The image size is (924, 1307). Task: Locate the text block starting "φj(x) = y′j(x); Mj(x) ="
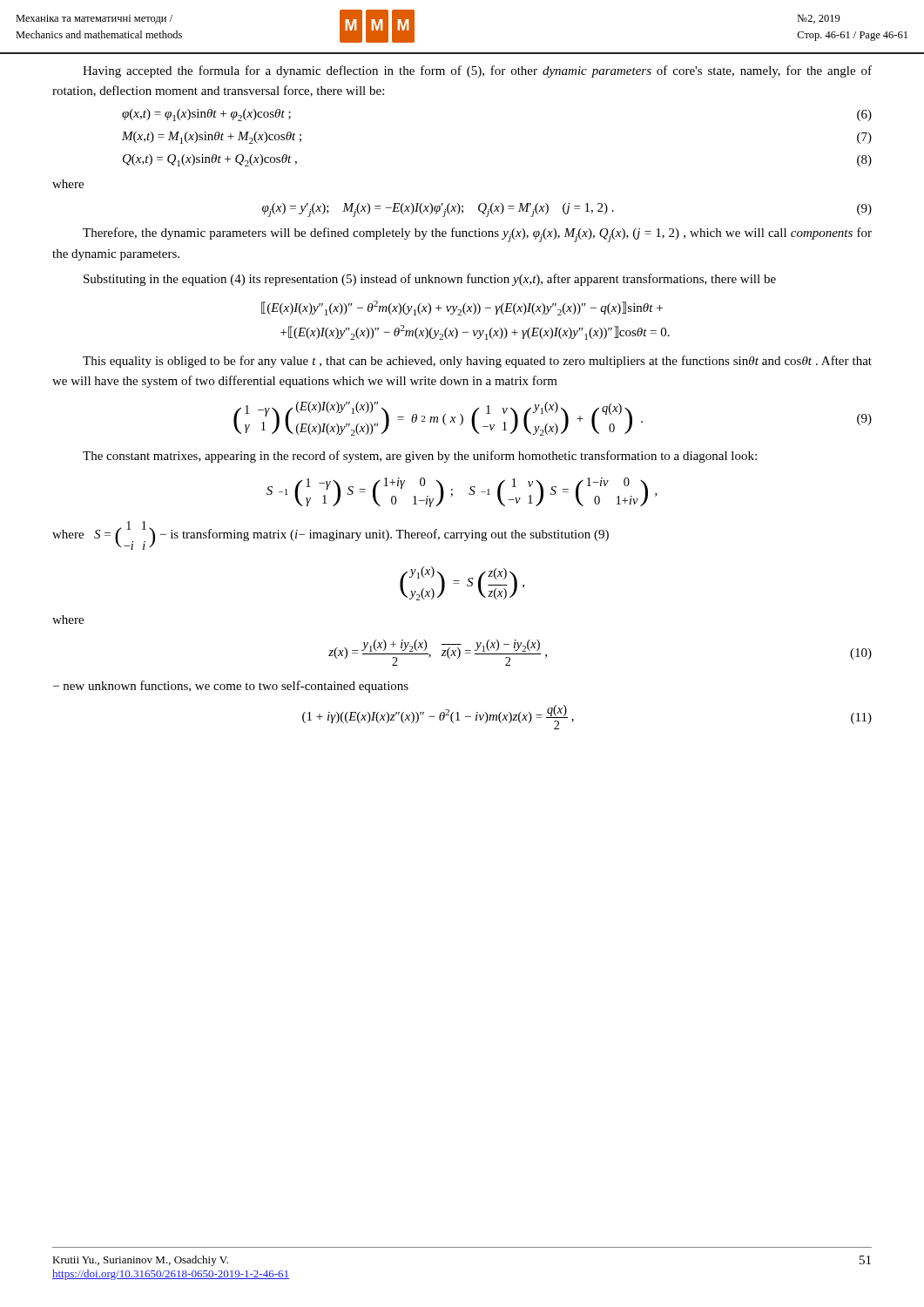462,208
